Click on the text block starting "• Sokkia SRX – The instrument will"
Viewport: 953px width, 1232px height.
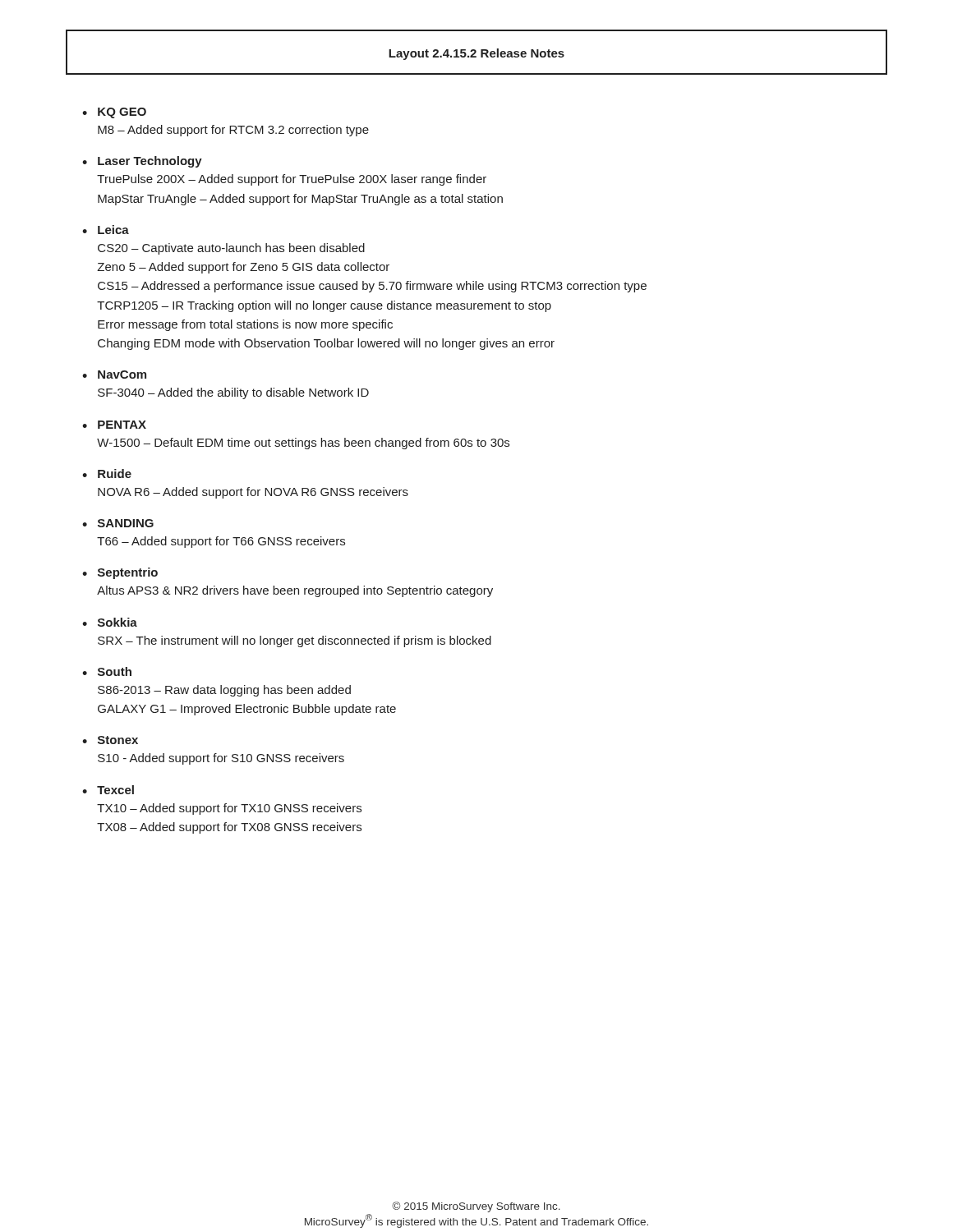point(485,632)
